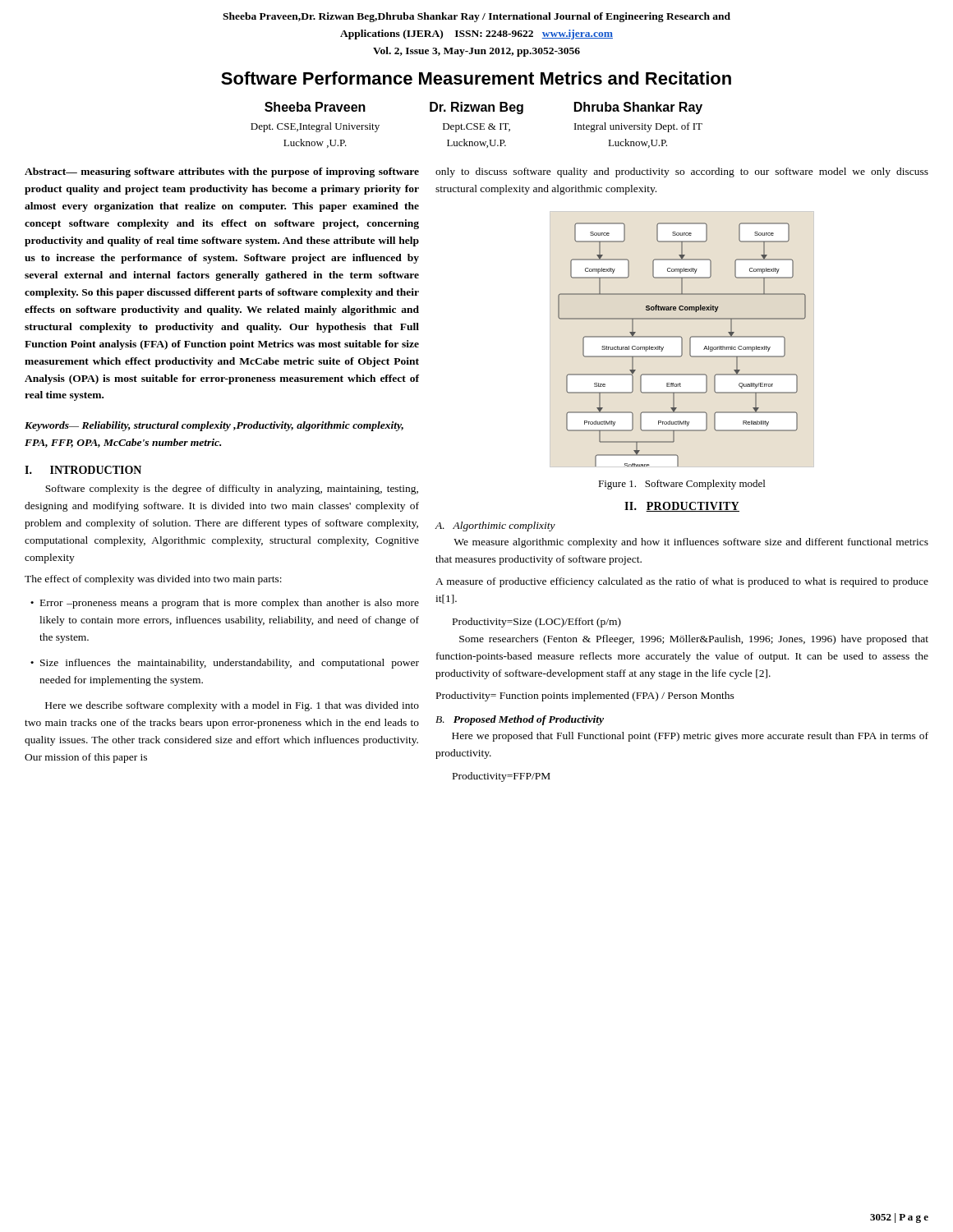This screenshot has width=953, height=1232.
Task: Locate the text "I. Introduction"
Action: [x=83, y=470]
